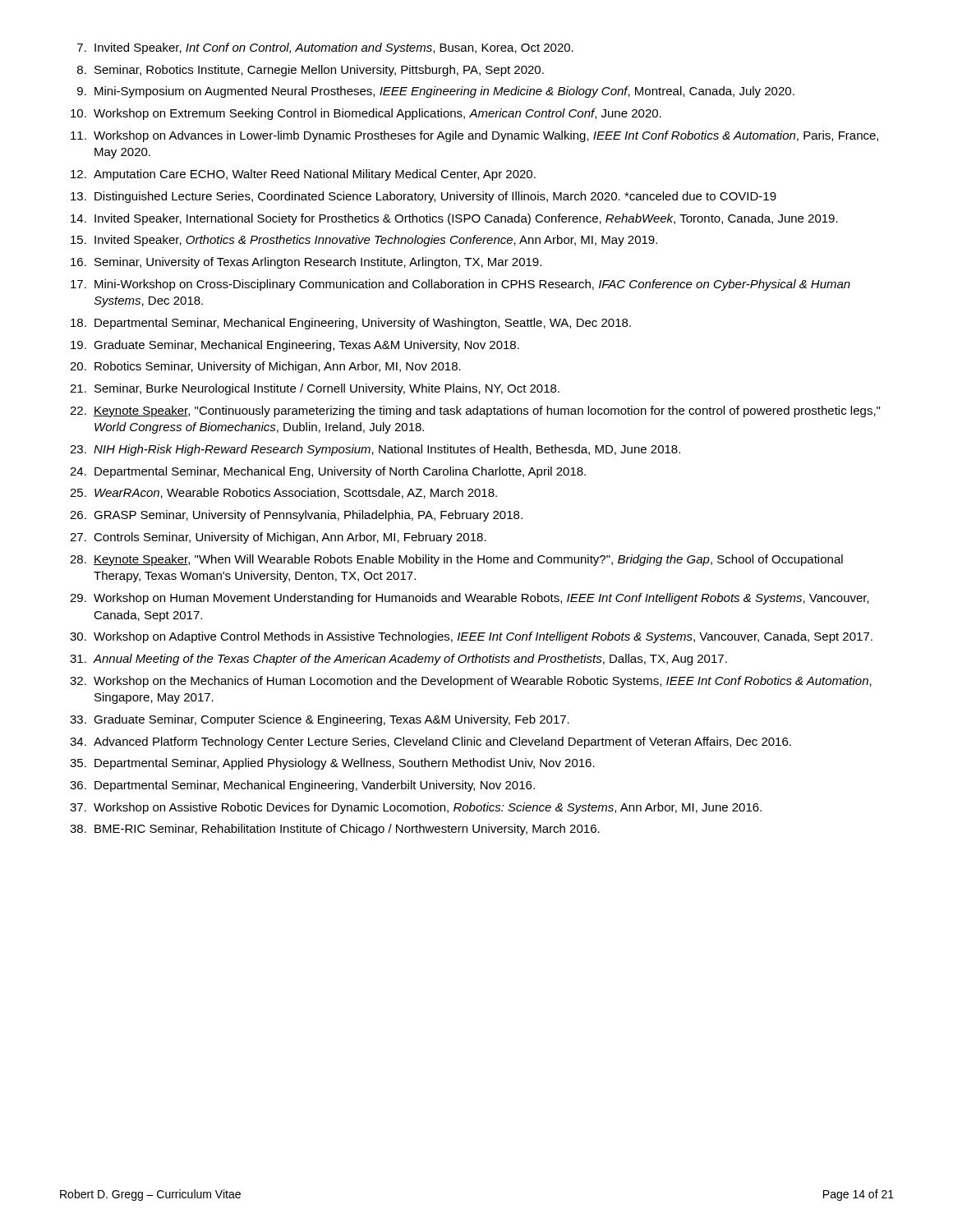The height and width of the screenshot is (1232, 953).
Task: Locate the block of text that opens with "Robotics Seminar, University of"
Action: [278, 367]
